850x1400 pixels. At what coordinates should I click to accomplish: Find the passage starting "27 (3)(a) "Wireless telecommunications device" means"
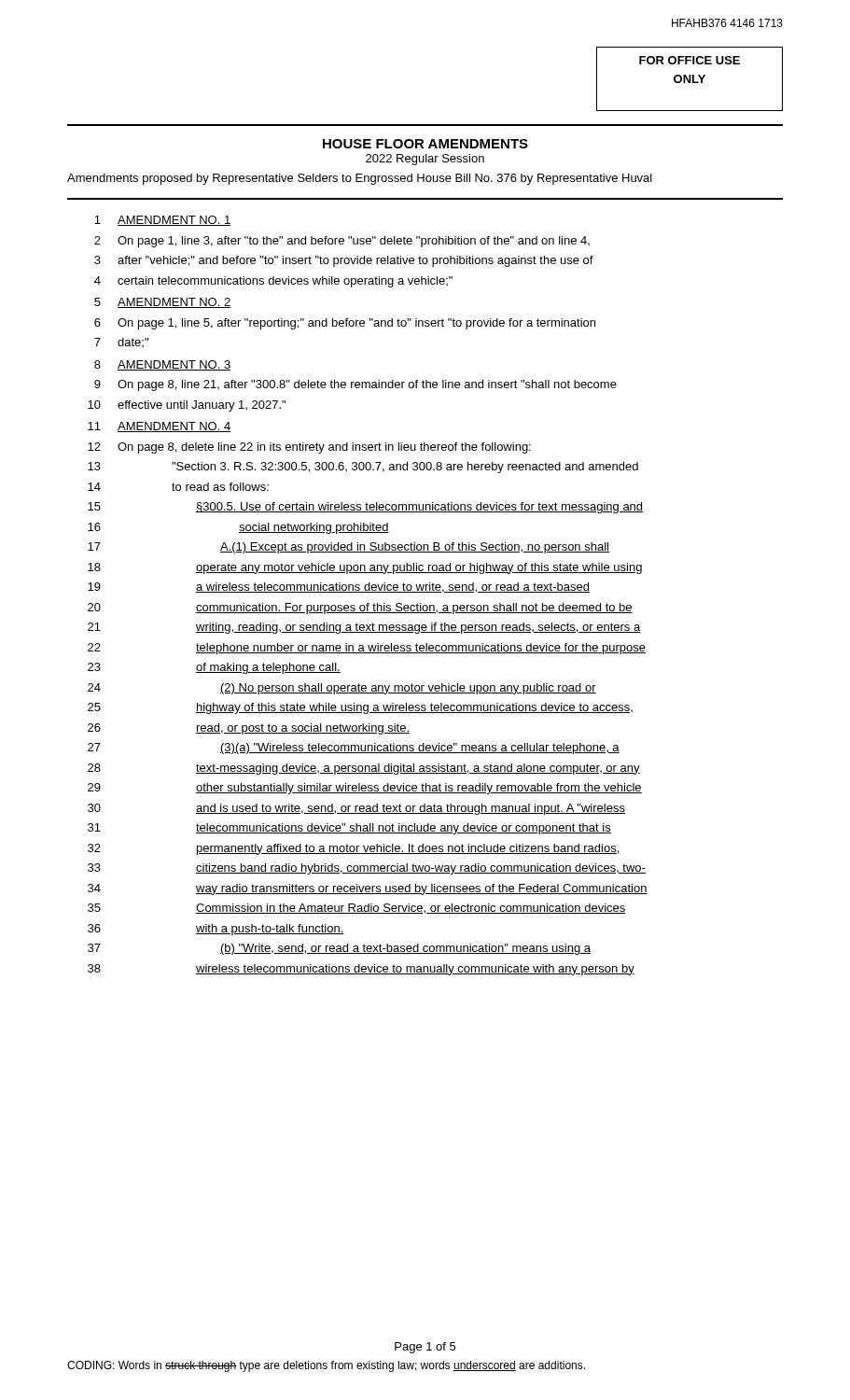425,747
